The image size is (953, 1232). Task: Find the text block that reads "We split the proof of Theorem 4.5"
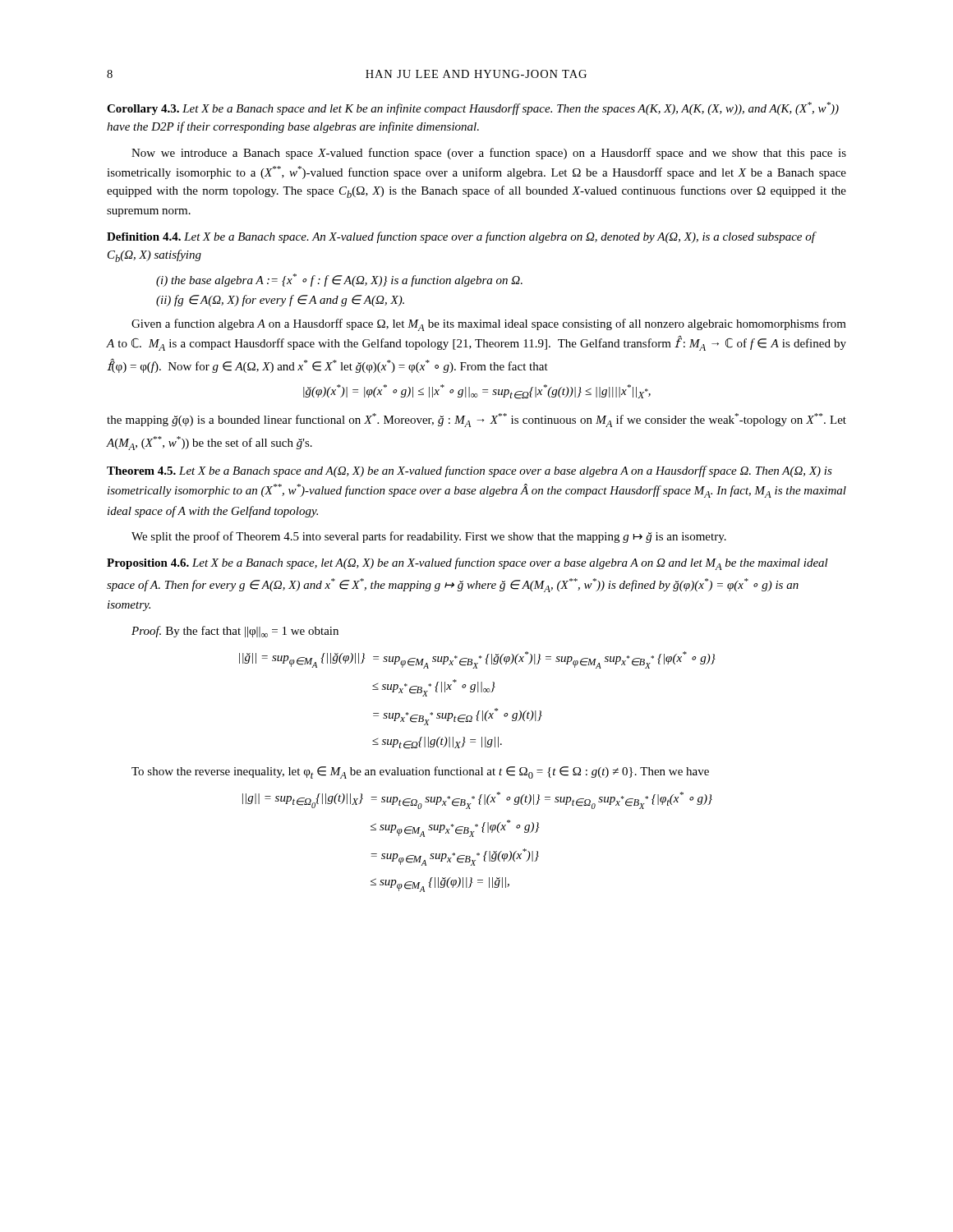[429, 537]
